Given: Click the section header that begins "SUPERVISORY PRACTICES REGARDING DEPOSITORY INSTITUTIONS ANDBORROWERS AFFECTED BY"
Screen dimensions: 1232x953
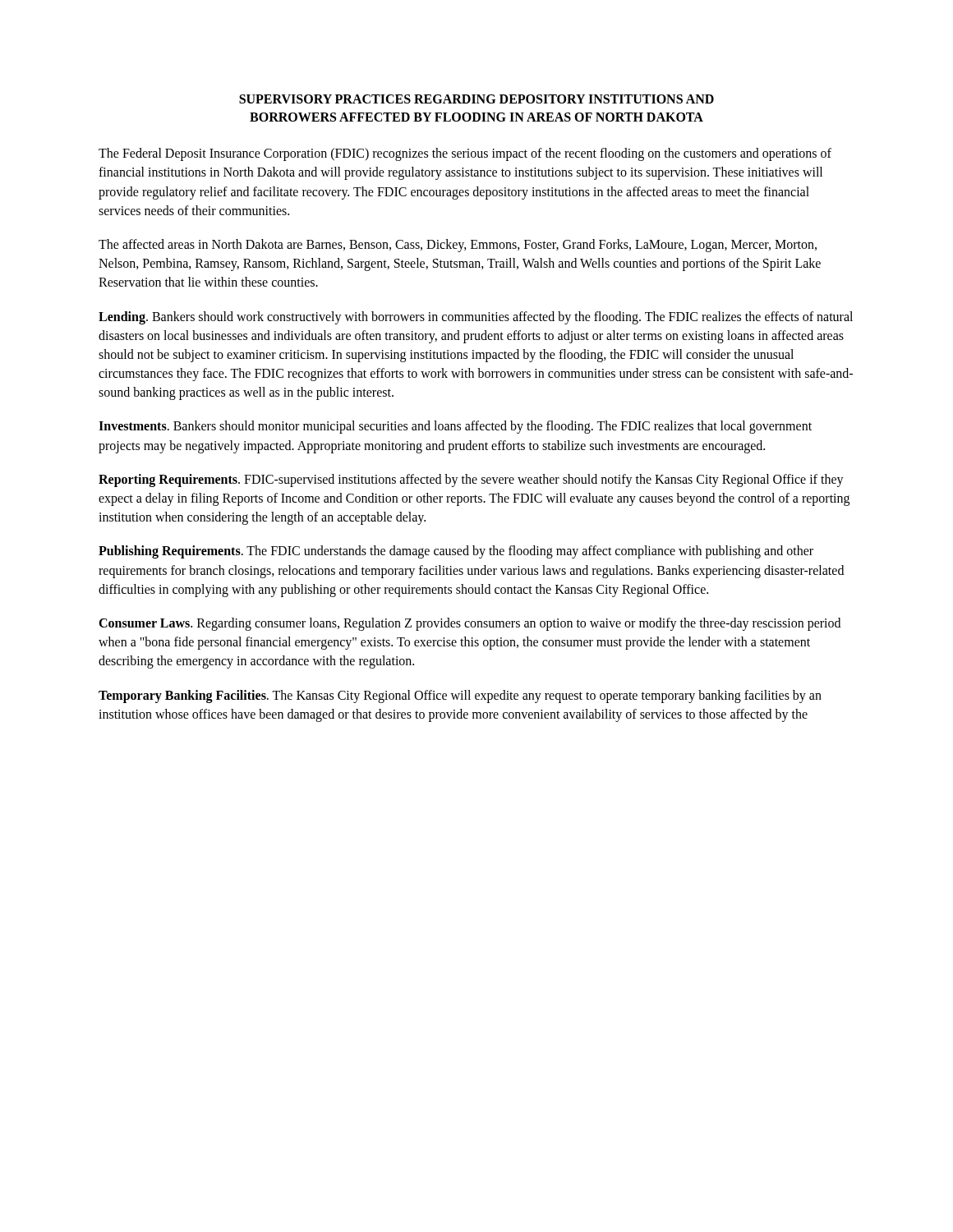Looking at the screenshot, I should tap(476, 108).
